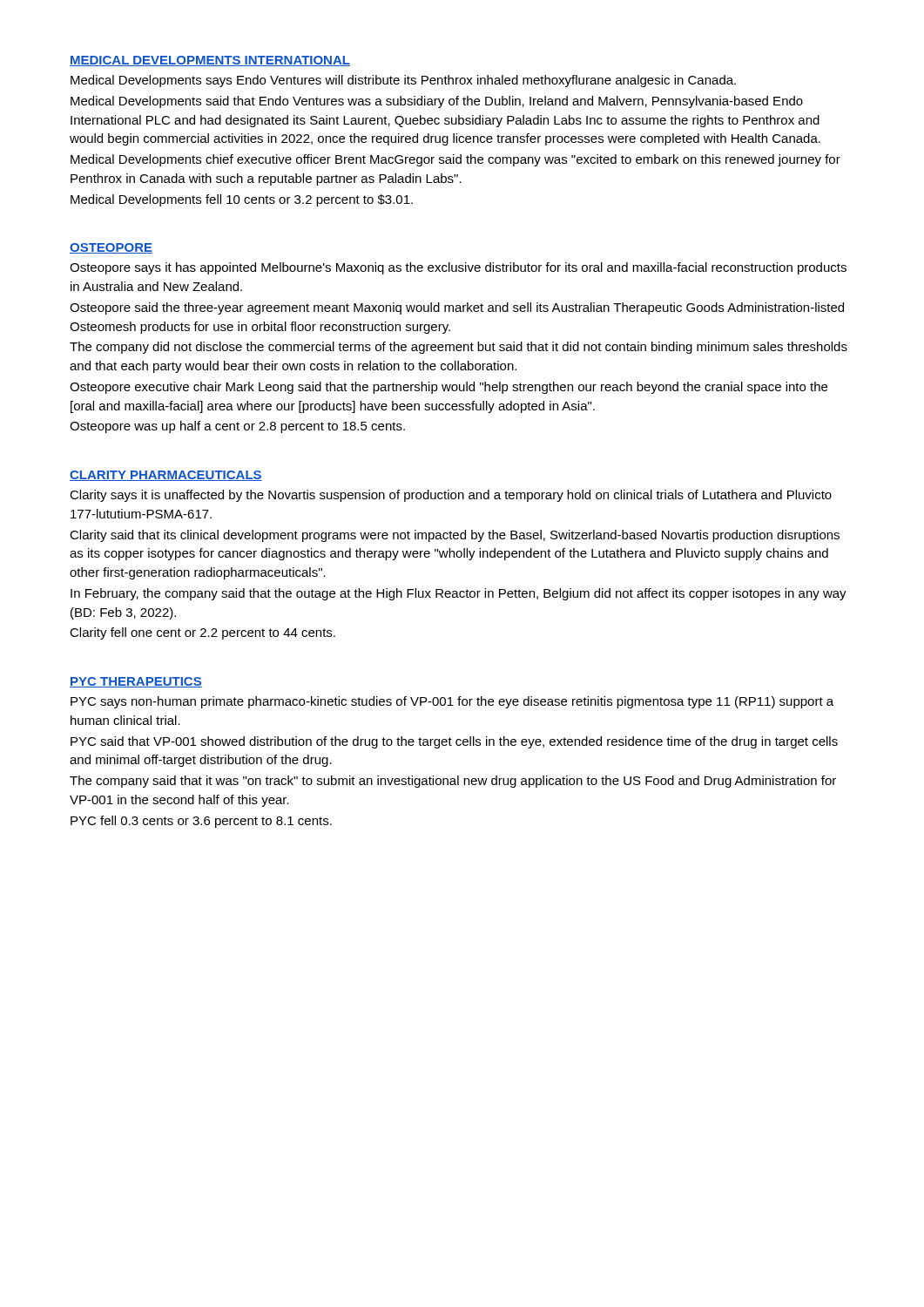
Task: Select the element starting "Clarity says it is"
Action: coord(462,564)
